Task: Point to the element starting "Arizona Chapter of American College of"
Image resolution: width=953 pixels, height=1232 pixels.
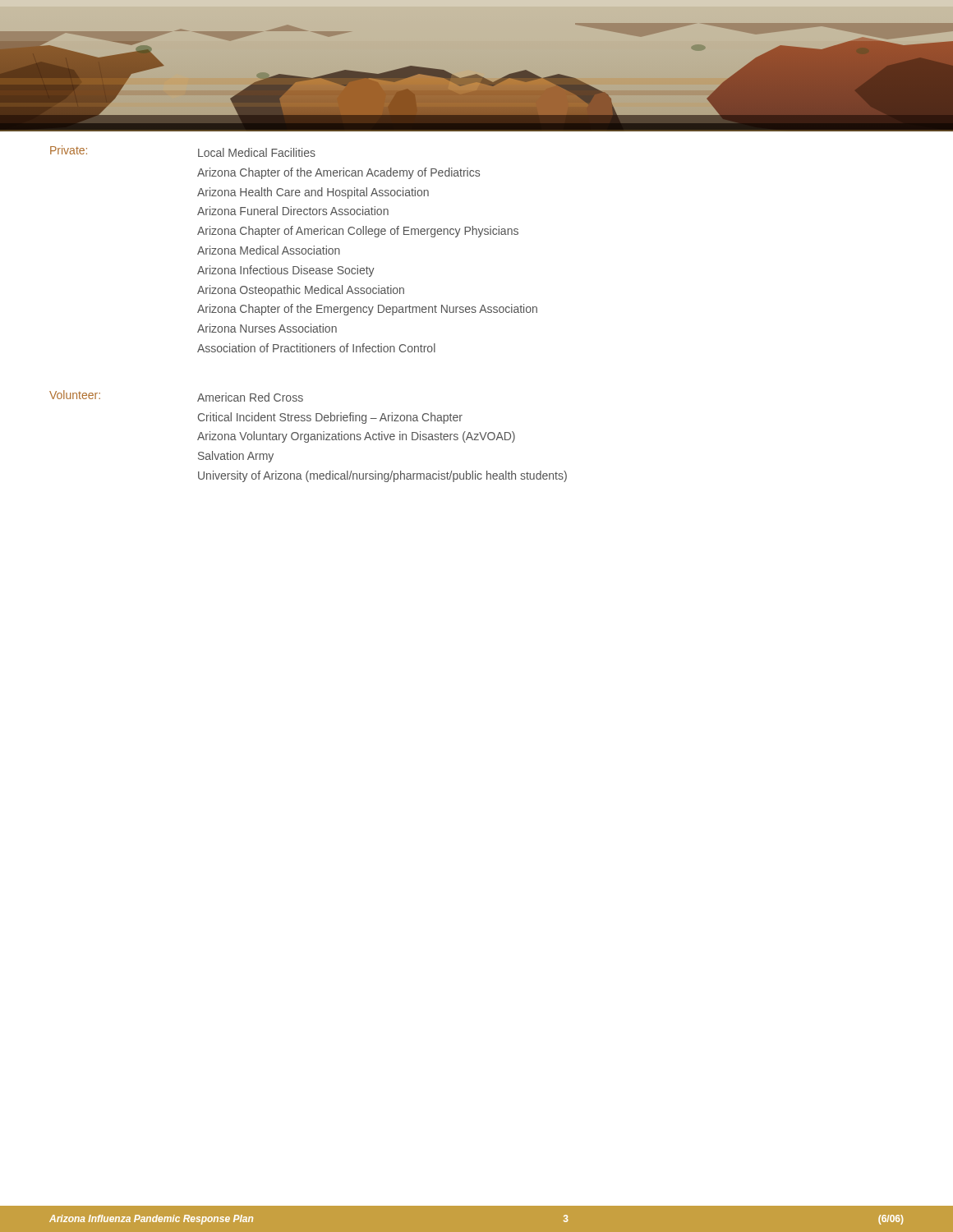Action: (358, 231)
